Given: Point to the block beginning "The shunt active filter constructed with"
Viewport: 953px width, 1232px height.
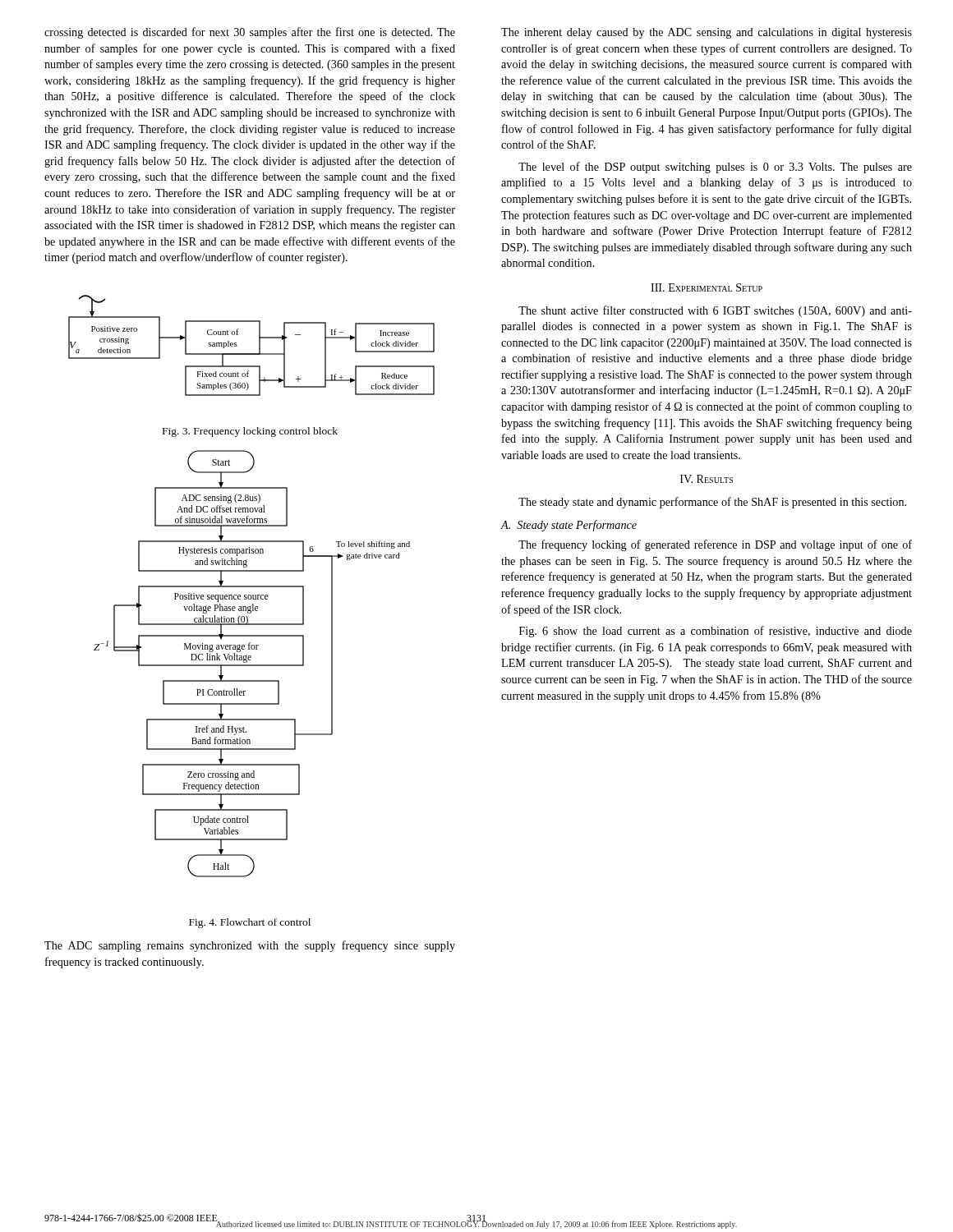Looking at the screenshot, I should [707, 383].
